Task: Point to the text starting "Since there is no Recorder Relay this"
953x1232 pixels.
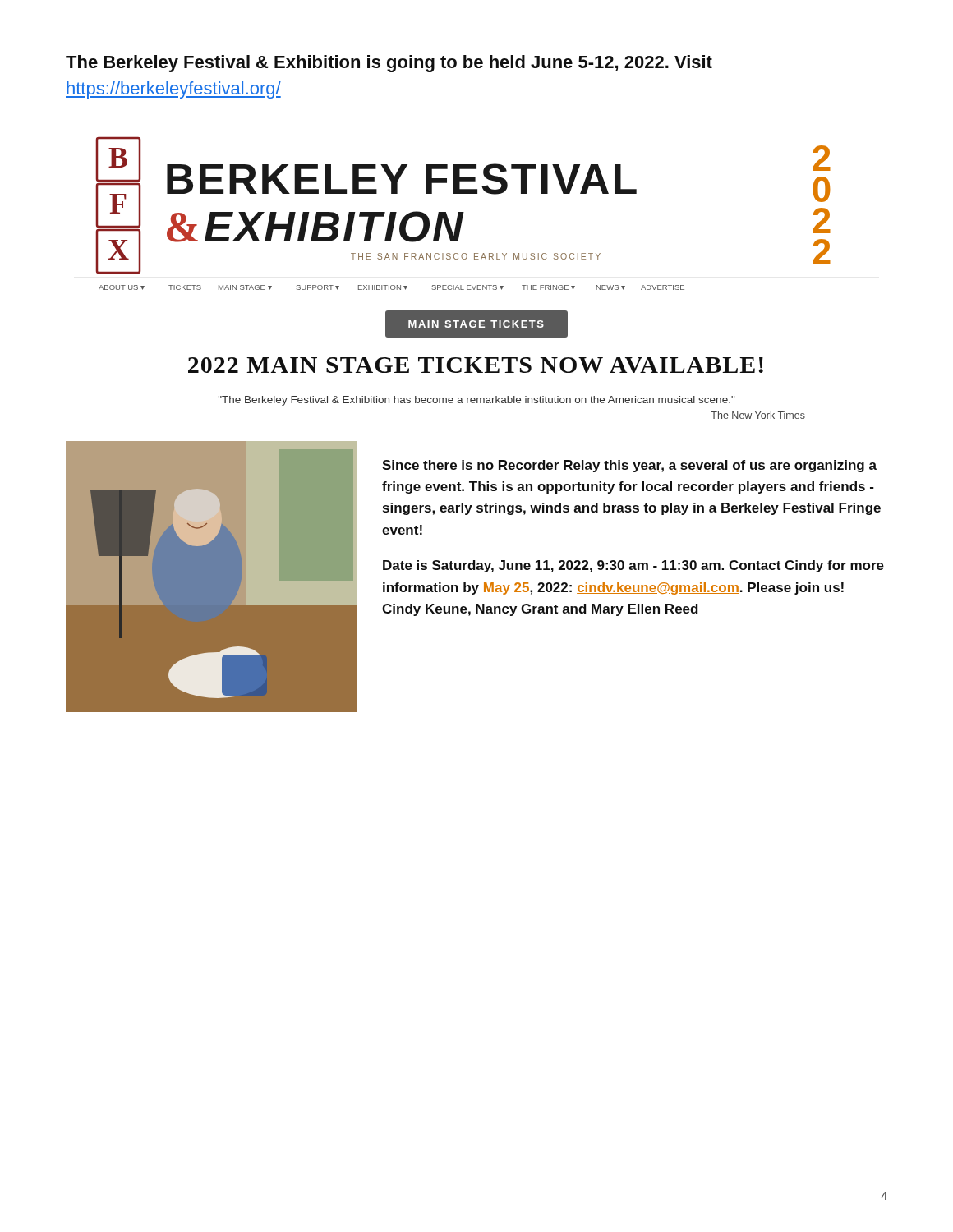Action: click(629, 466)
